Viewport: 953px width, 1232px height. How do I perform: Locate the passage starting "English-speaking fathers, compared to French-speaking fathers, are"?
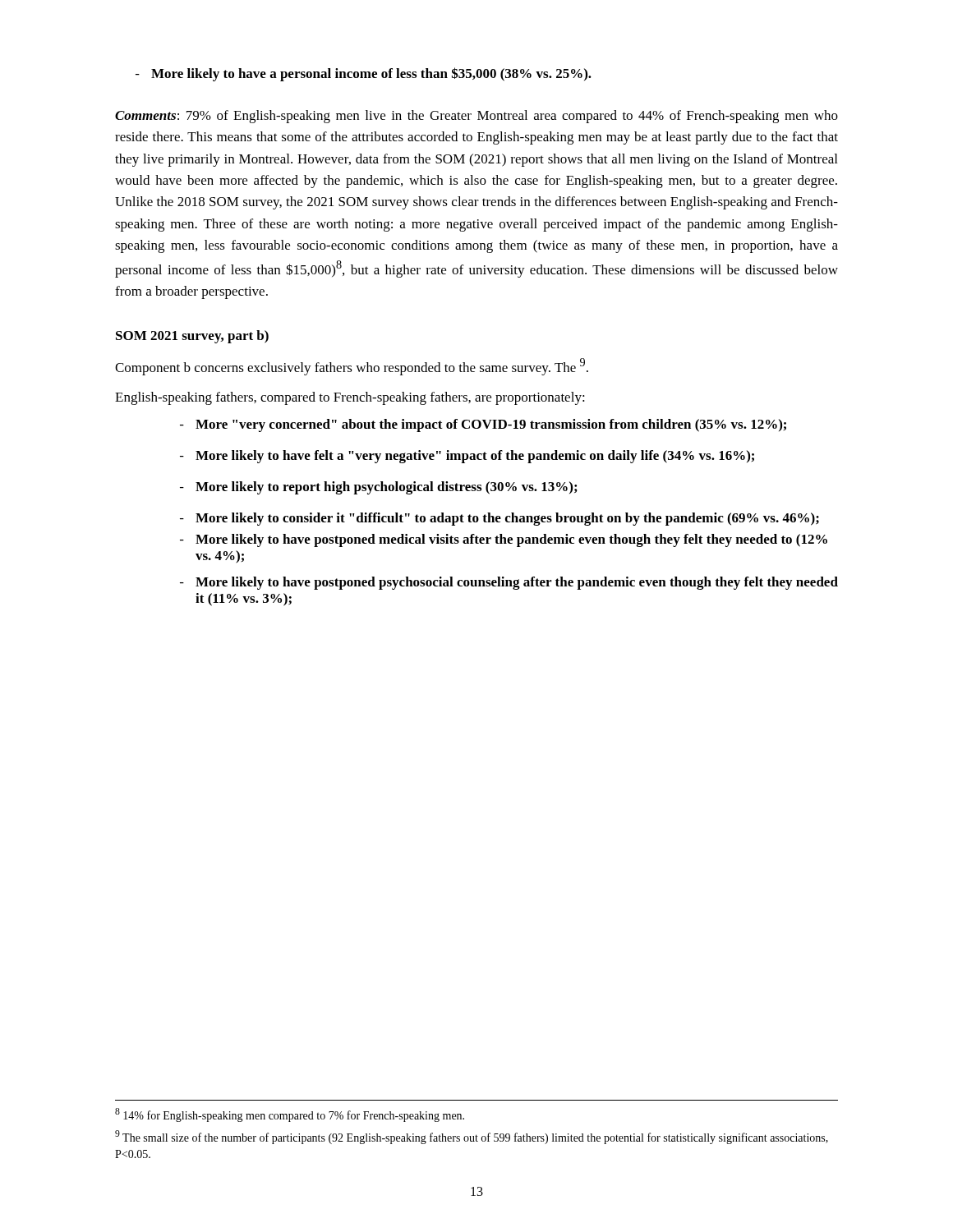pyautogui.click(x=476, y=397)
